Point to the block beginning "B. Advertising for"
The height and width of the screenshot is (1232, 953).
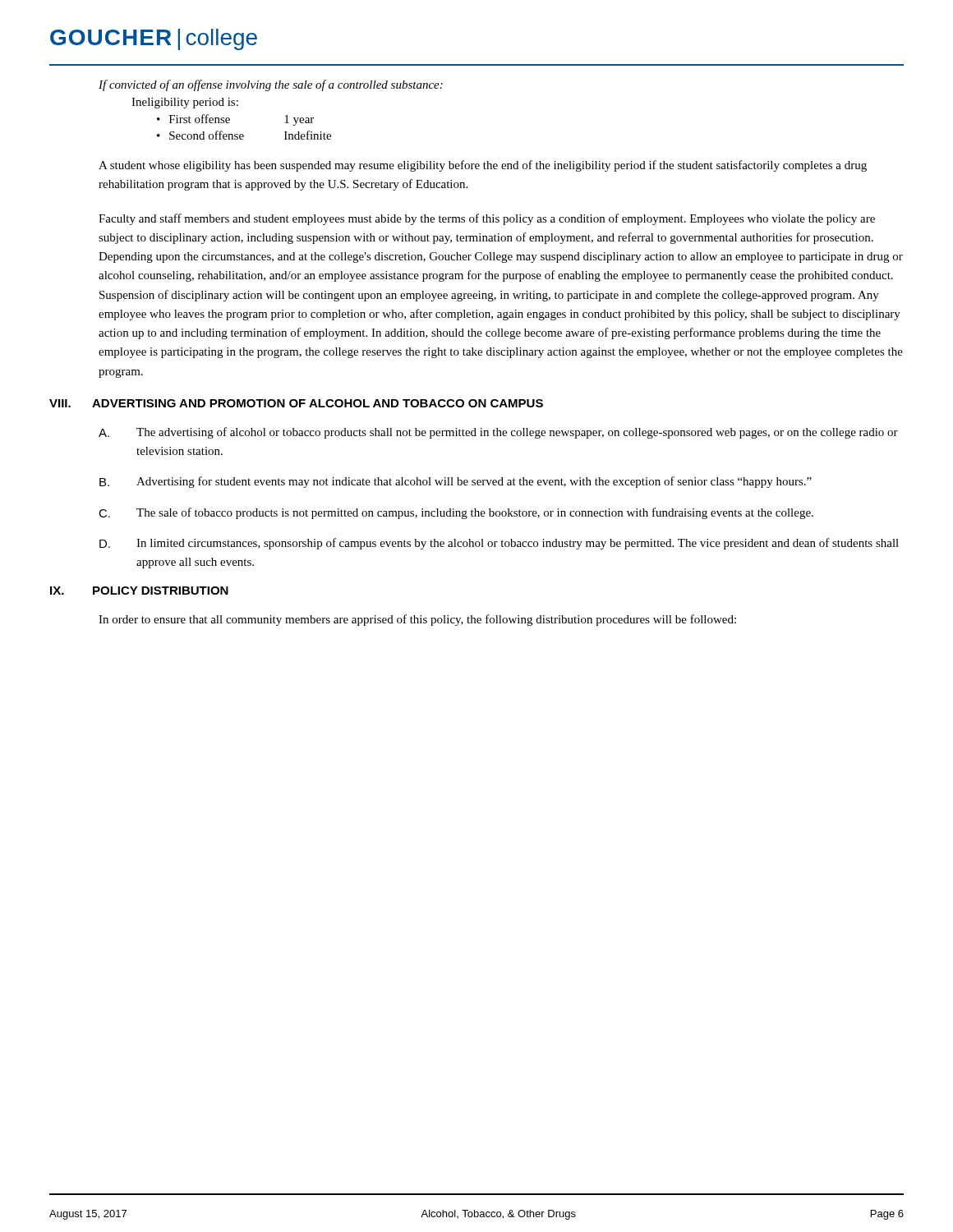pyautogui.click(x=501, y=482)
